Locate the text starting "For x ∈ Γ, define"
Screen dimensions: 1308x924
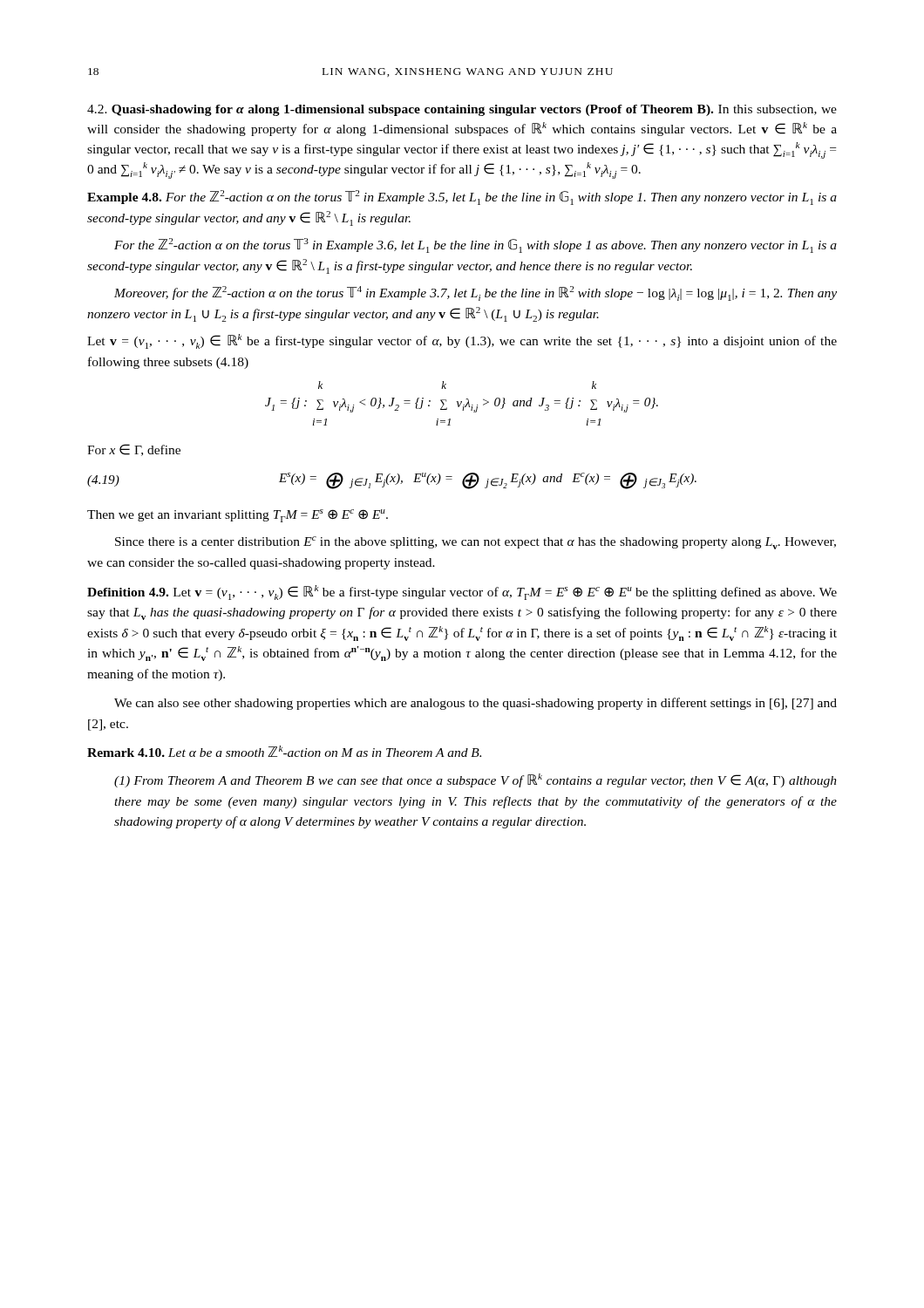point(134,450)
